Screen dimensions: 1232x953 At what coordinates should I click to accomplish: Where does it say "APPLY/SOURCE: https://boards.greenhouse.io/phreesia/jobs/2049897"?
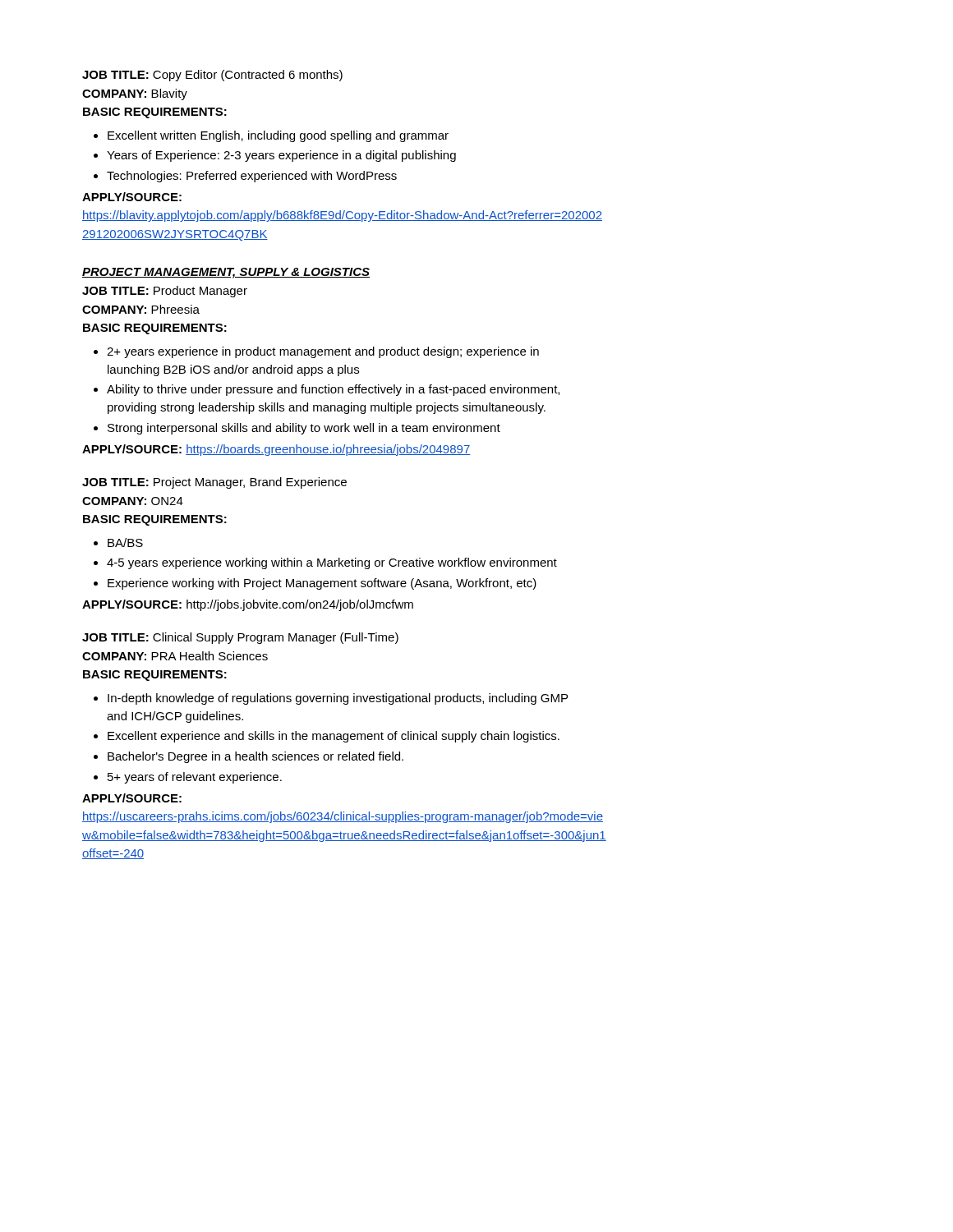(x=276, y=448)
